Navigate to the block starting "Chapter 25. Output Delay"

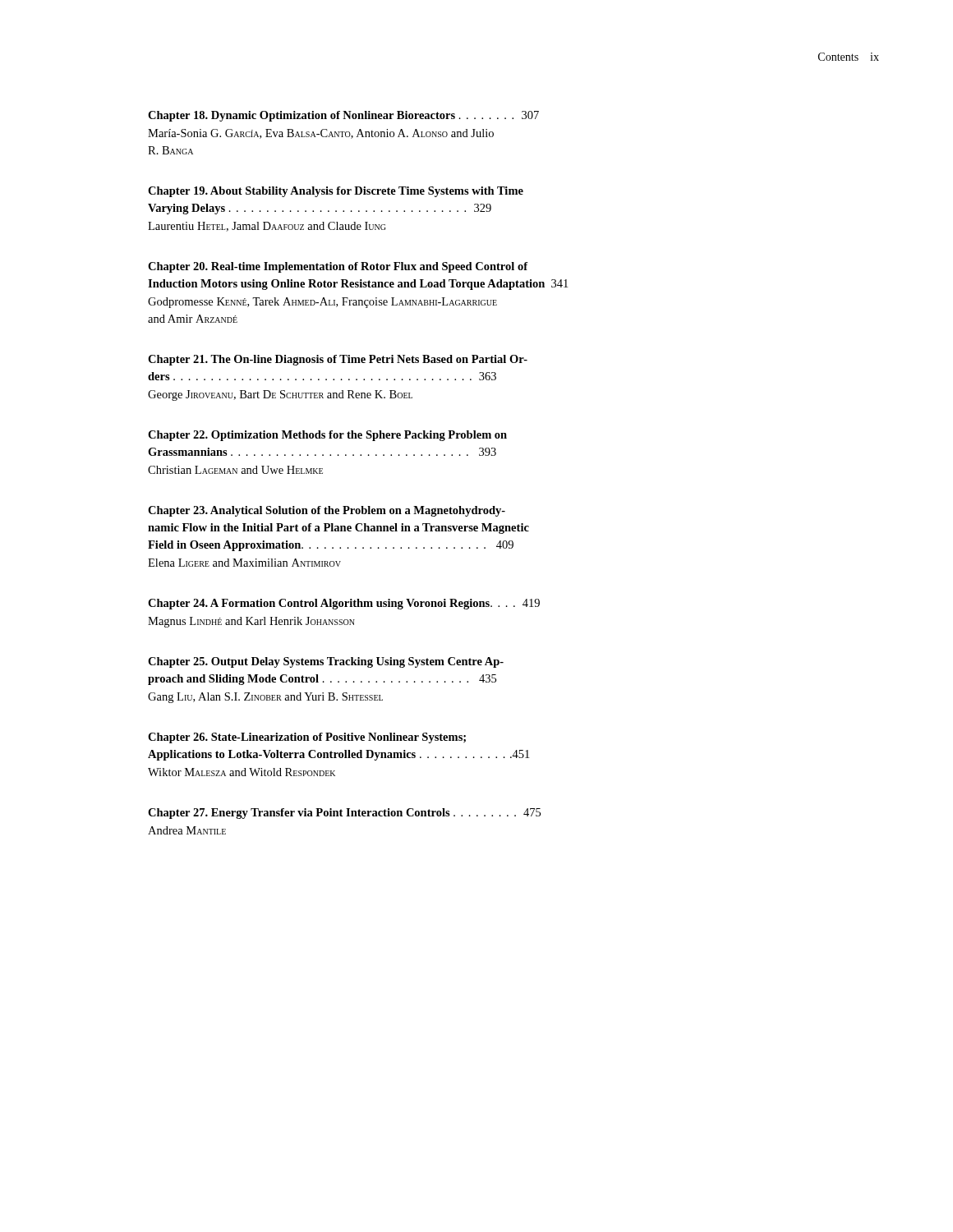pos(326,662)
